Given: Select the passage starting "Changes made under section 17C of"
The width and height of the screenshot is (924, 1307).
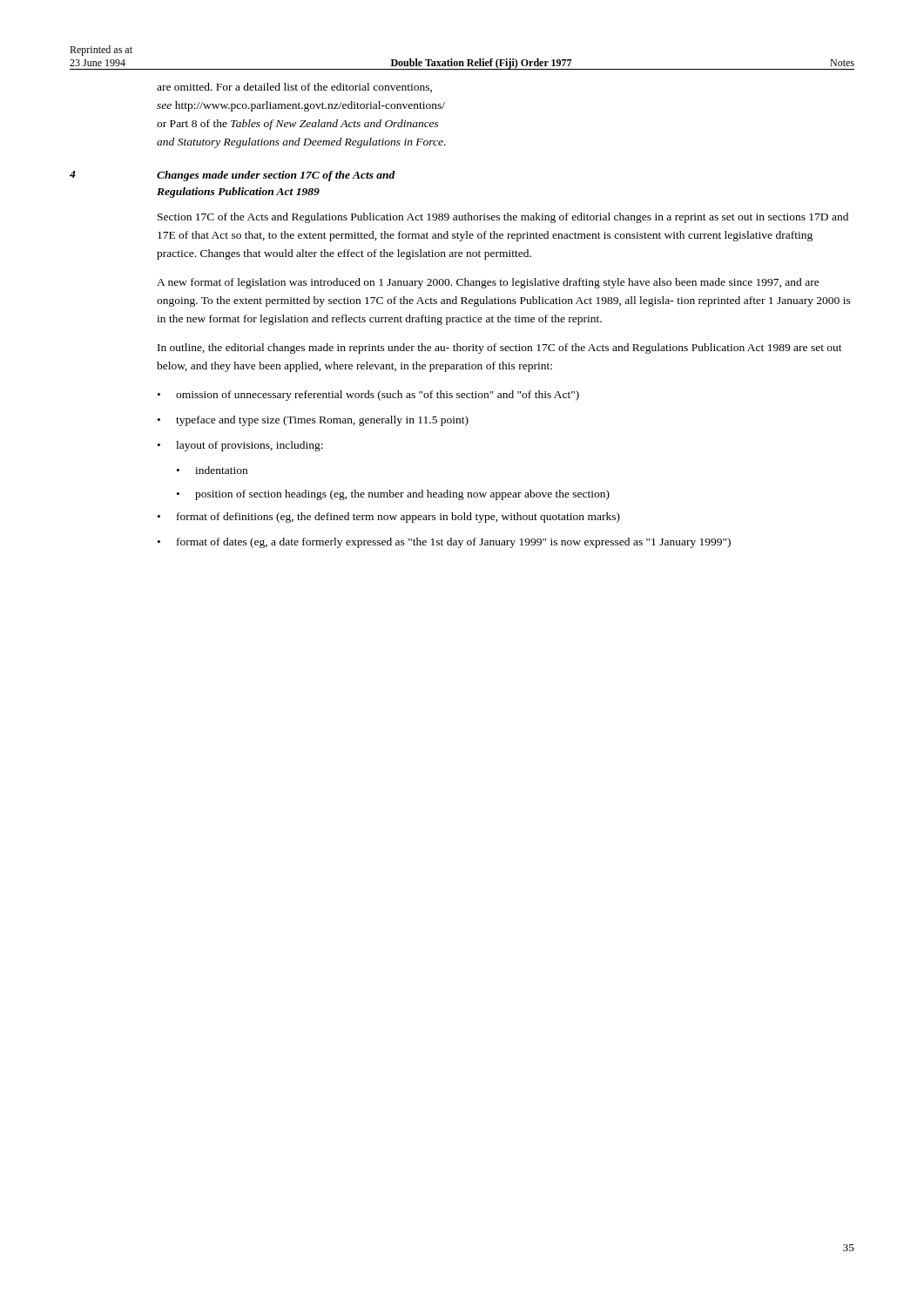Looking at the screenshot, I should (x=276, y=183).
